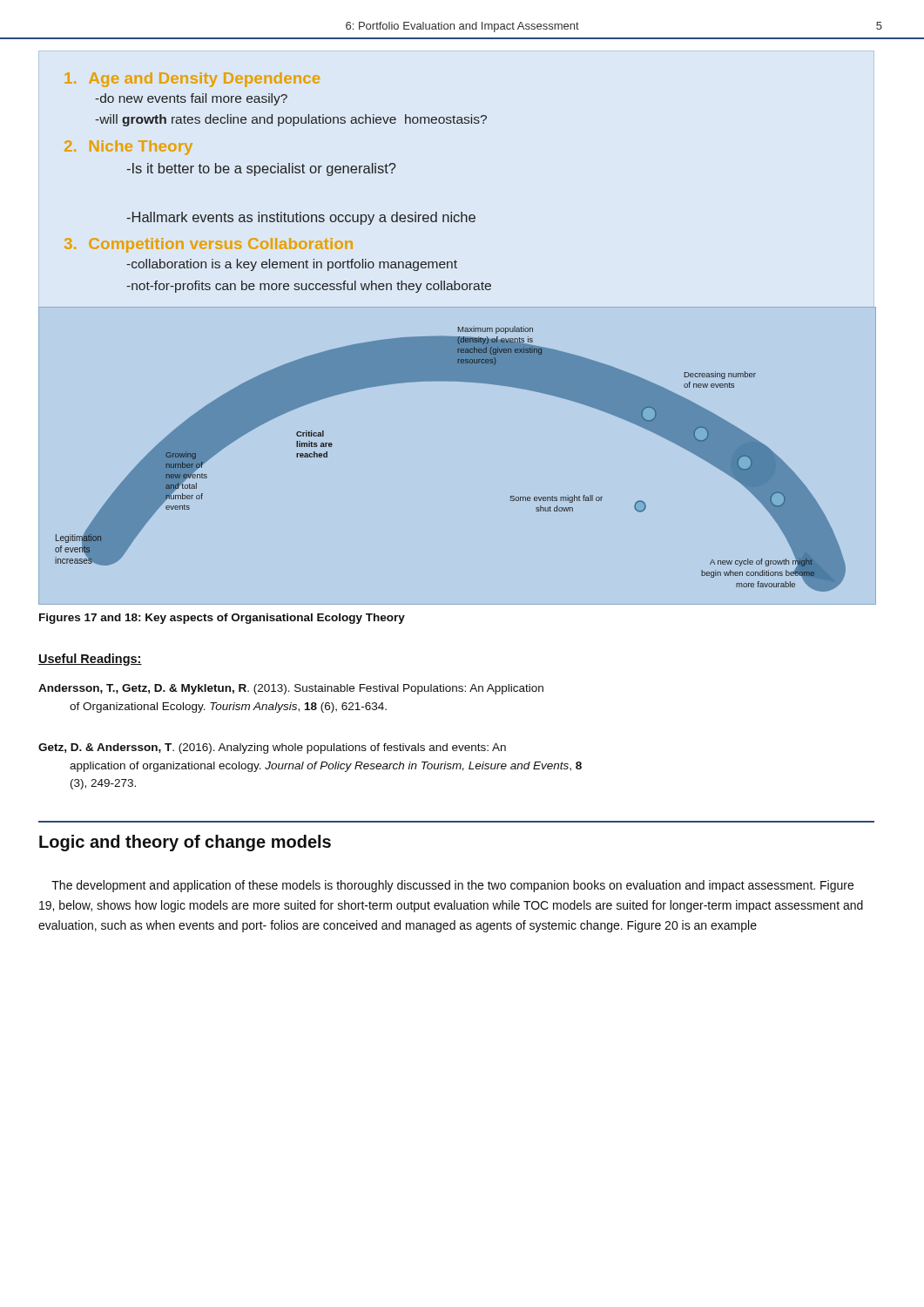
Task: Select the text block containing "The development and application of these models"
Action: (x=451, y=905)
